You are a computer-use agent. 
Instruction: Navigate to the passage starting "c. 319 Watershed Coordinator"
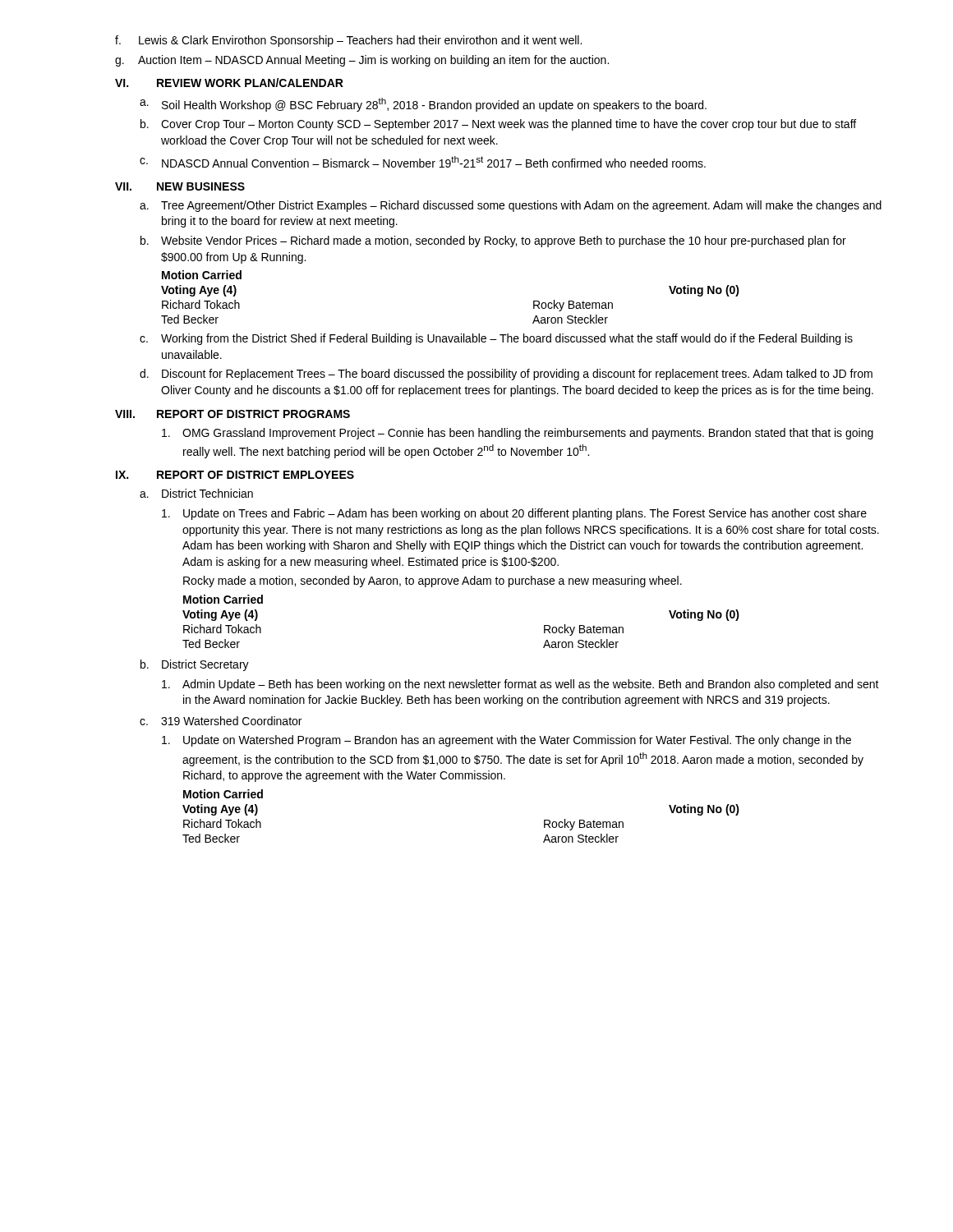tap(221, 722)
